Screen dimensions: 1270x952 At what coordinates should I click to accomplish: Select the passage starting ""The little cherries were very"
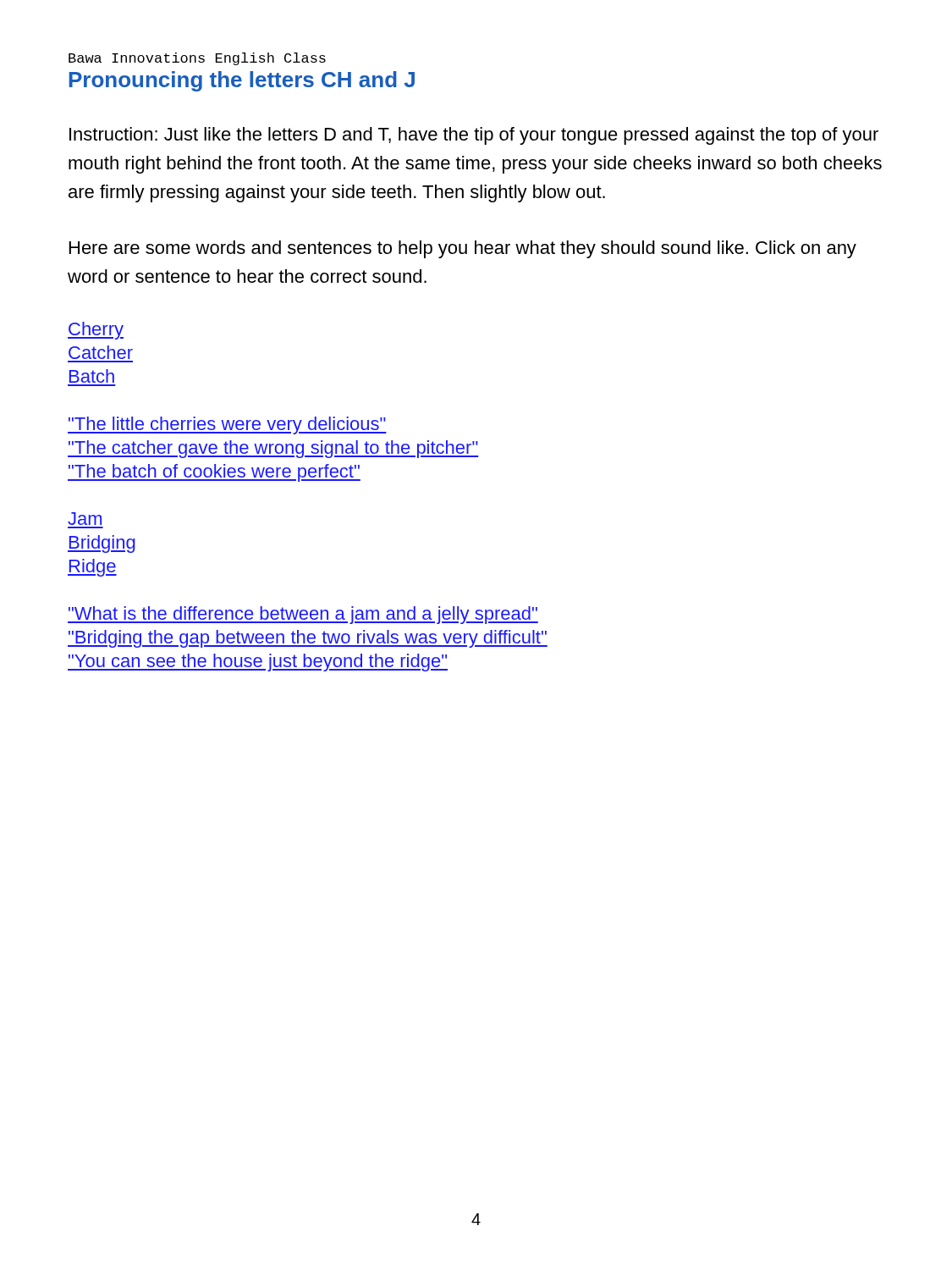pos(227,425)
